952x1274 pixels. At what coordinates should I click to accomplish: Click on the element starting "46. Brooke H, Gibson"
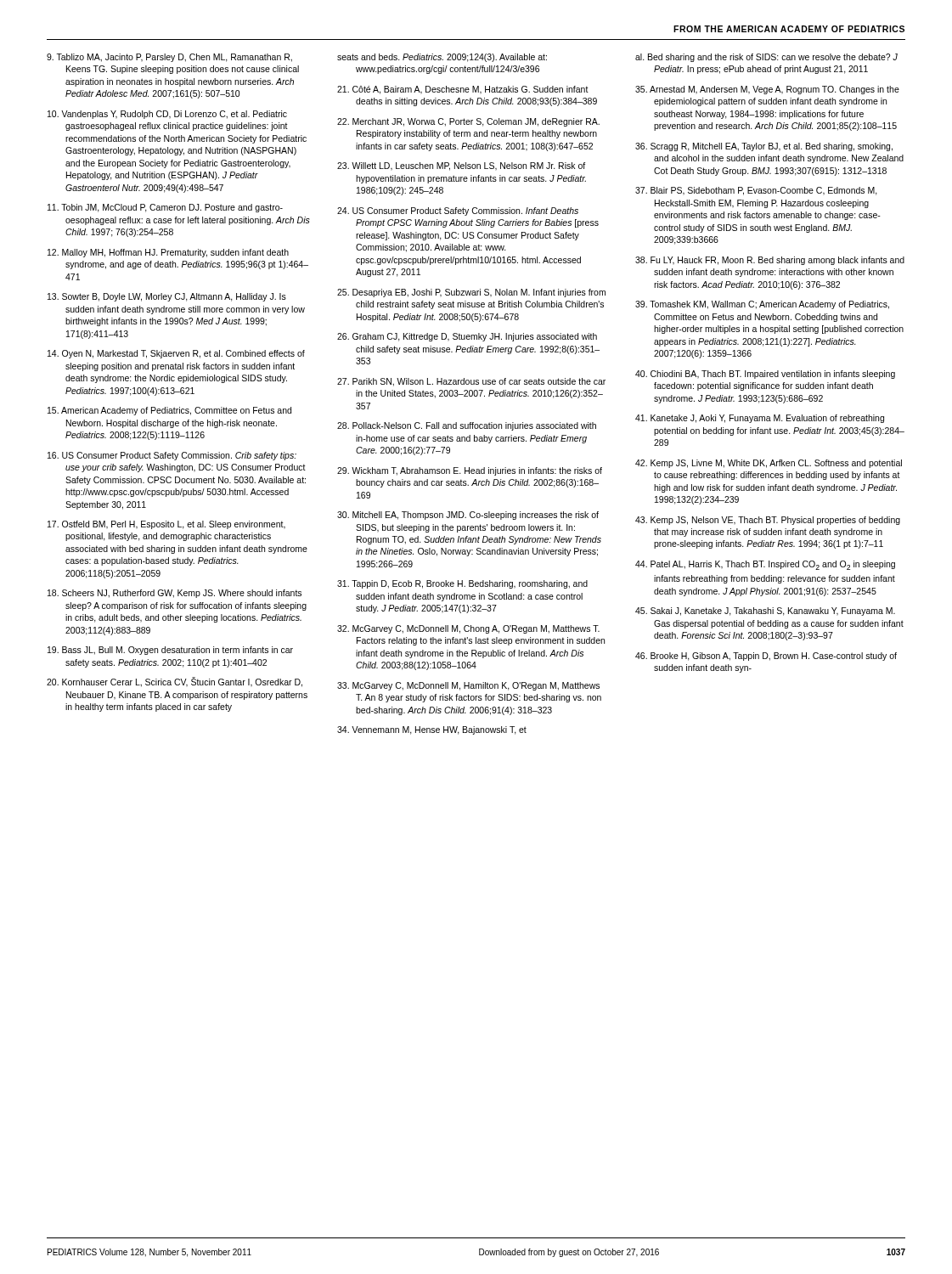coord(766,661)
